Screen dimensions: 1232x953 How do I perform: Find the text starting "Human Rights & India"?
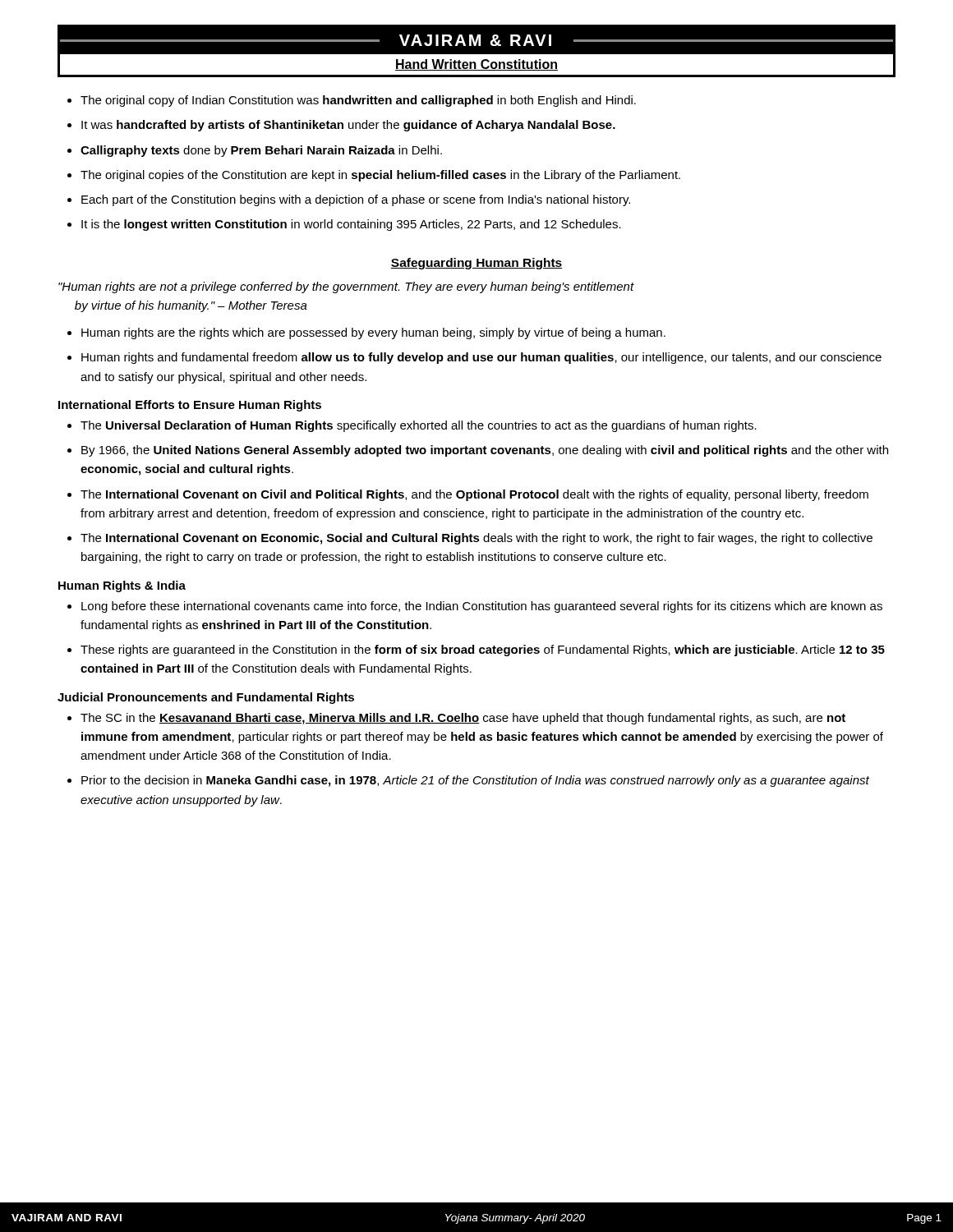pyautogui.click(x=122, y=585)
